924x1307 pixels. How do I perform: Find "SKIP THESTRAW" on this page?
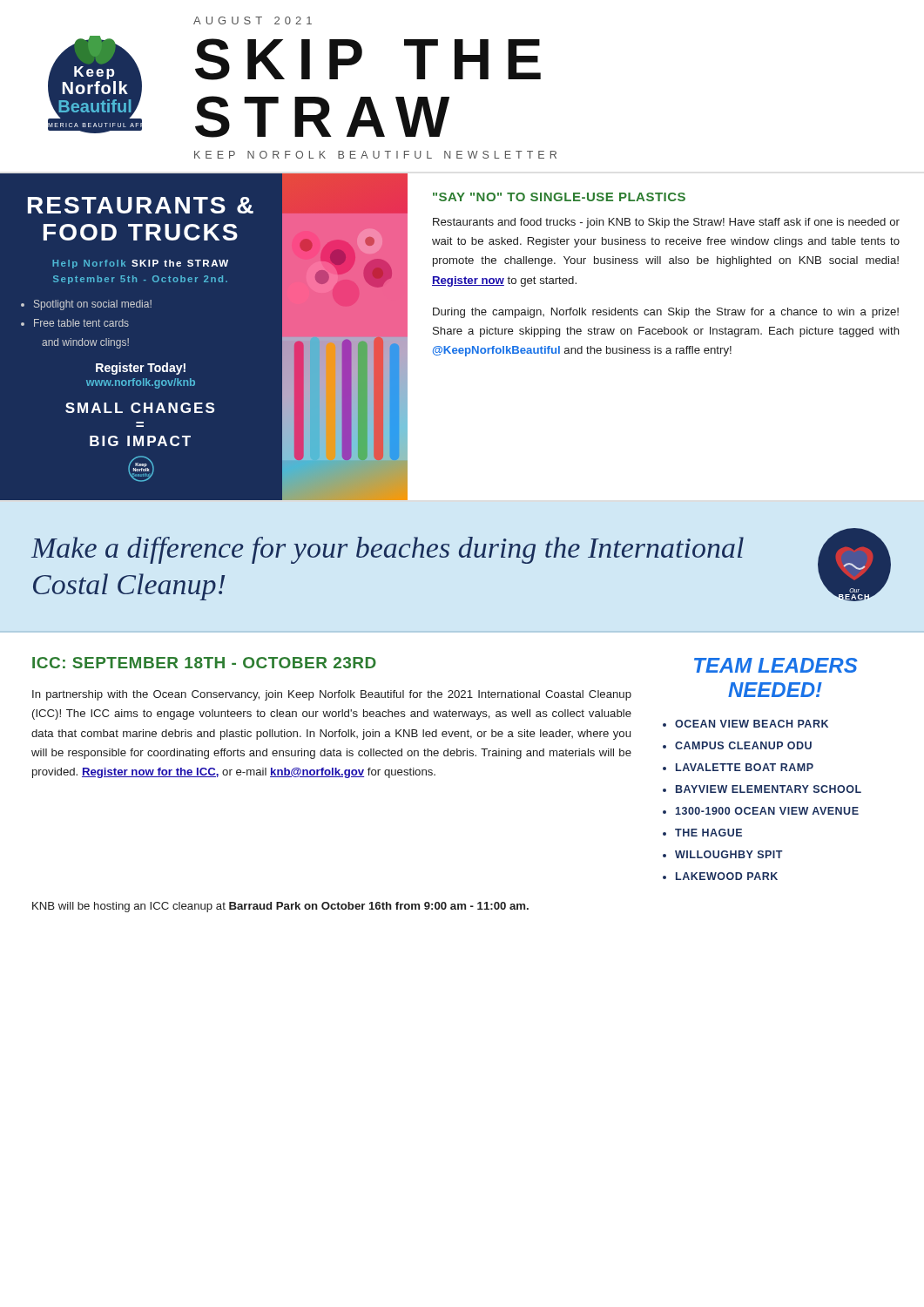pyautogui.click(x=374, y=88)
